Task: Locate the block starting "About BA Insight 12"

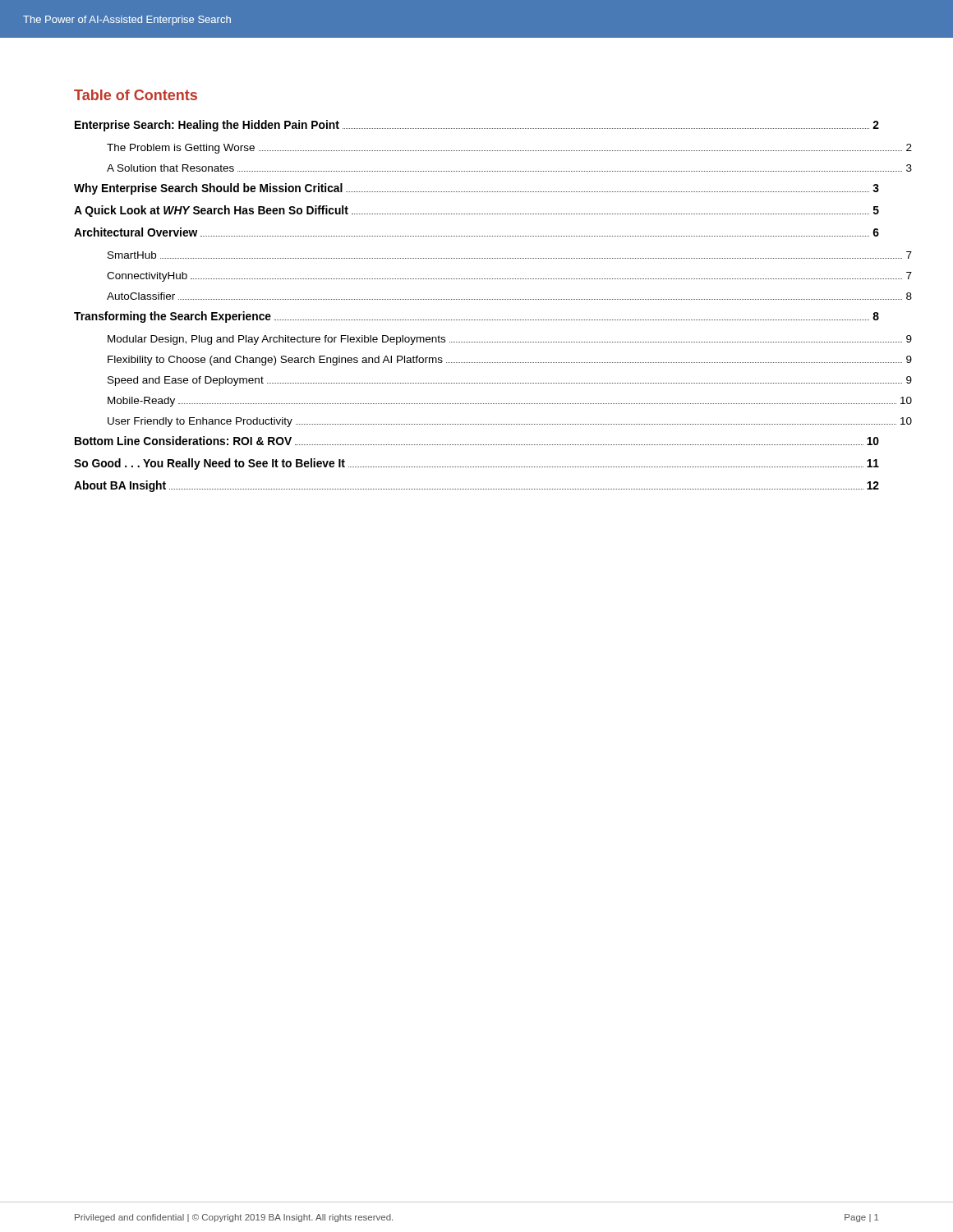Action: [x=476, y=486]
